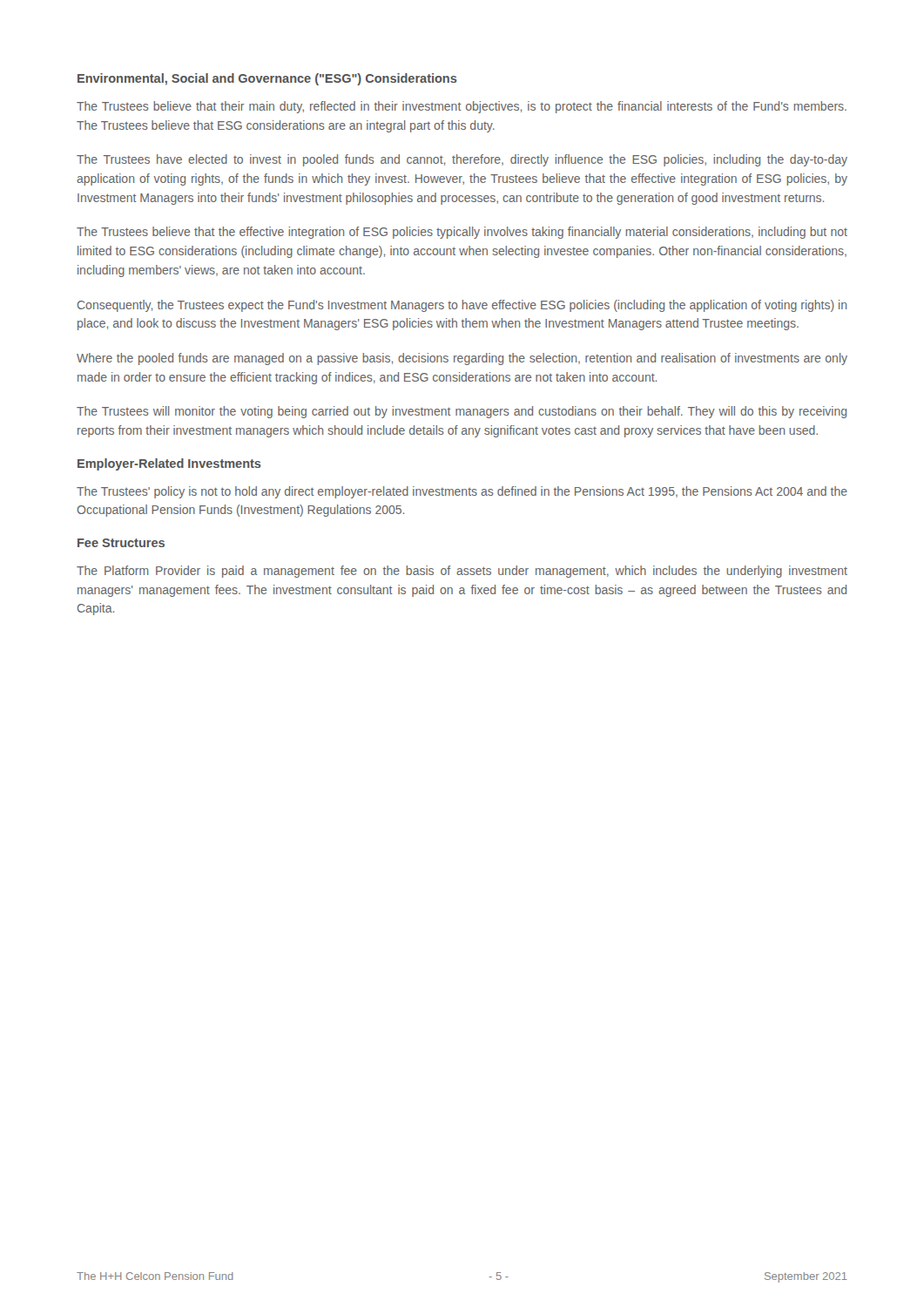This screenshot has width=924, height=1307.
Task: Point to the region starting "The Trustees believe that the effective"
Action: pyautogui.click(x=462, y=251)
